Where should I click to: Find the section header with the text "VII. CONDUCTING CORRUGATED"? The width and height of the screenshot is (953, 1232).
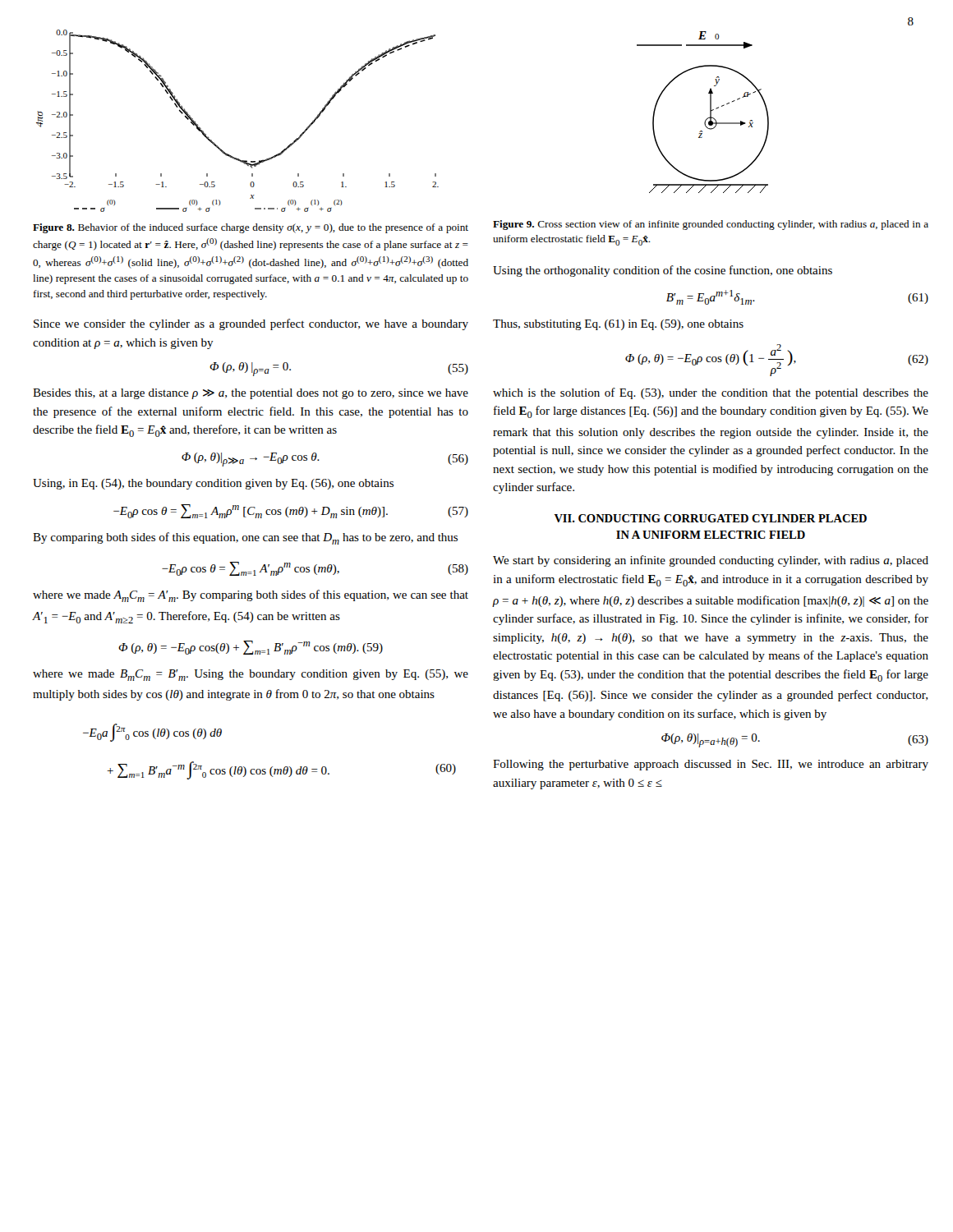point(711,526)
